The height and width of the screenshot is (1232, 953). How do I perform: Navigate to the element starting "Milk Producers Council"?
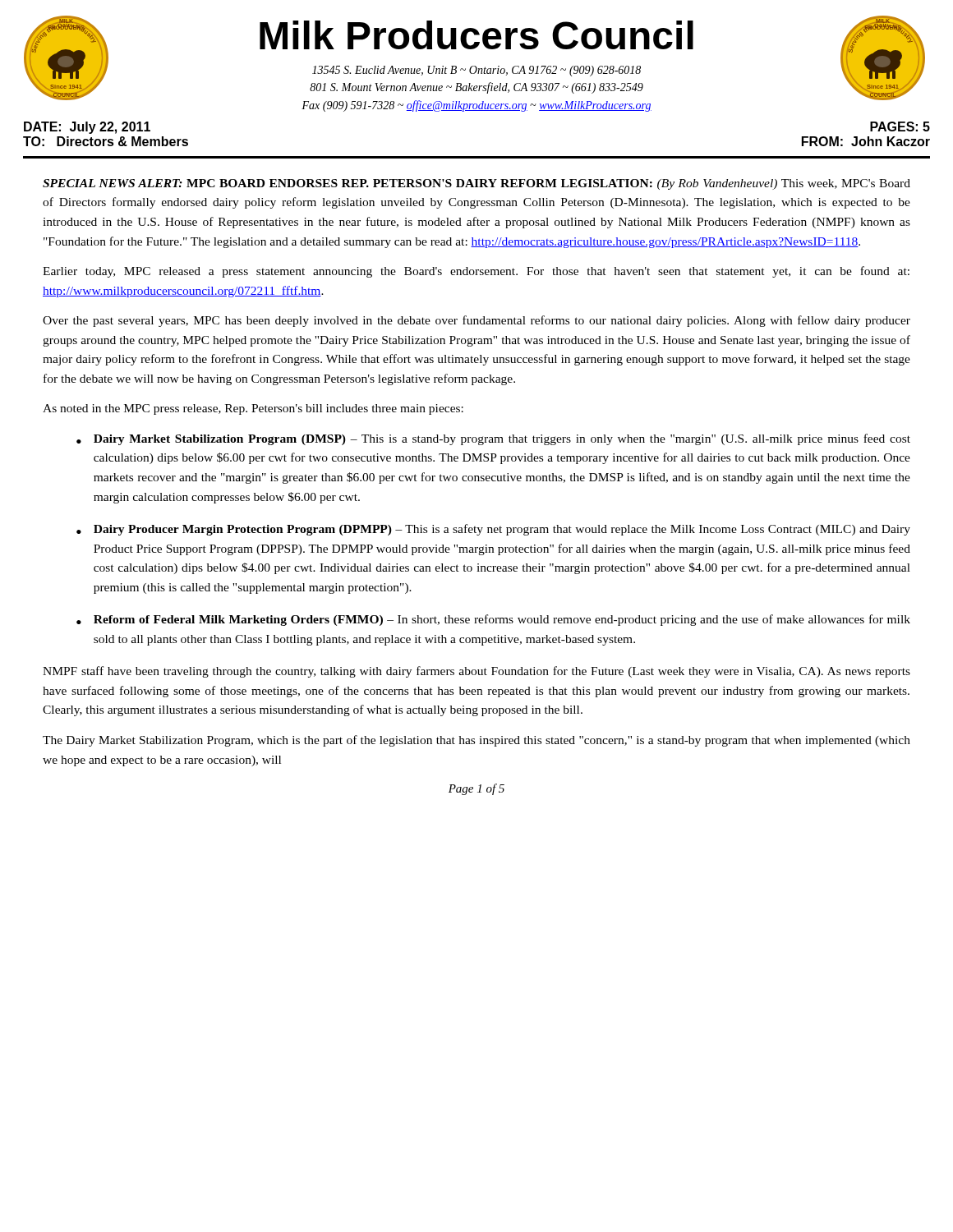476,36
